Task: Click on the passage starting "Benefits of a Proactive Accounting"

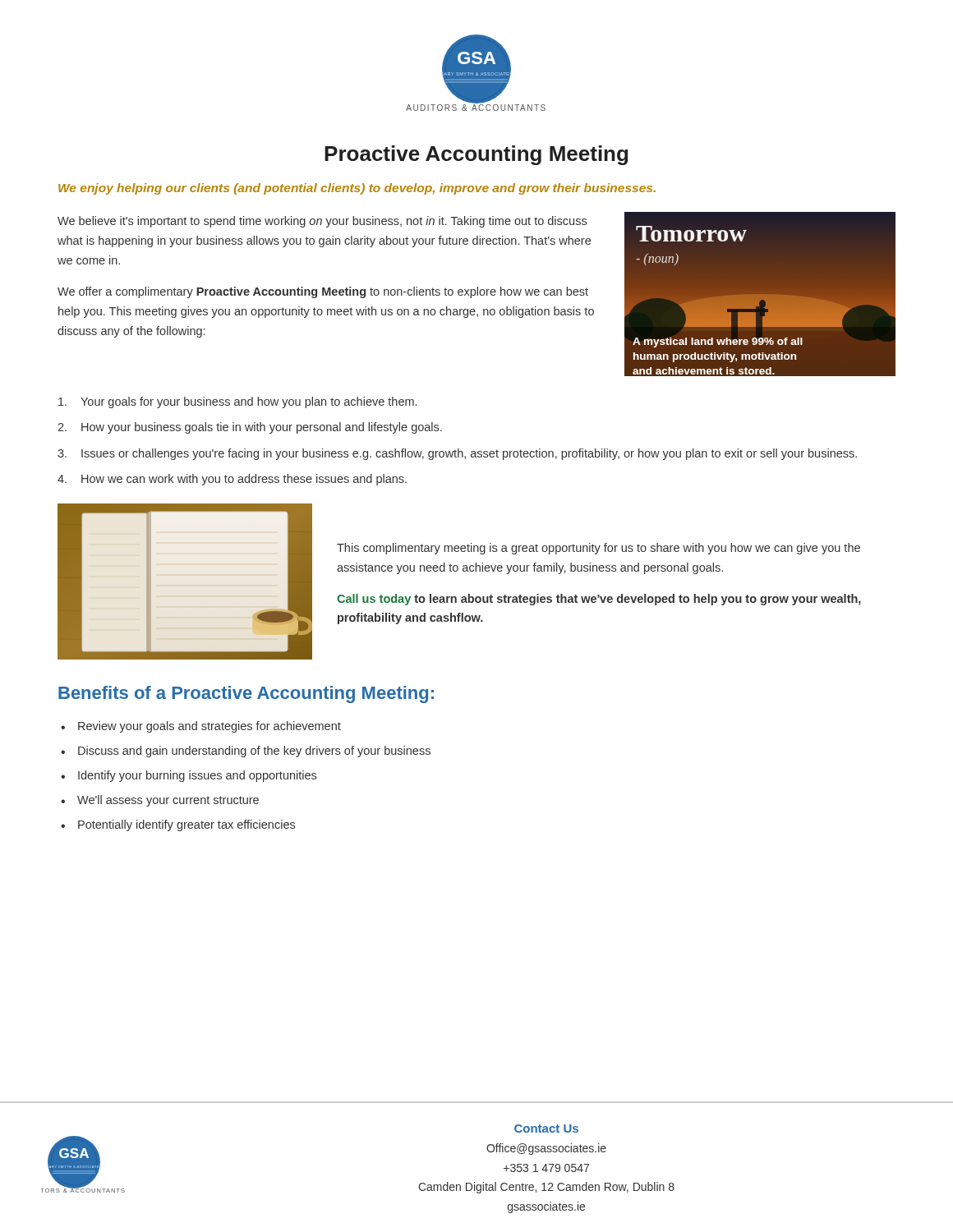Action: click(x=246, y=693)
